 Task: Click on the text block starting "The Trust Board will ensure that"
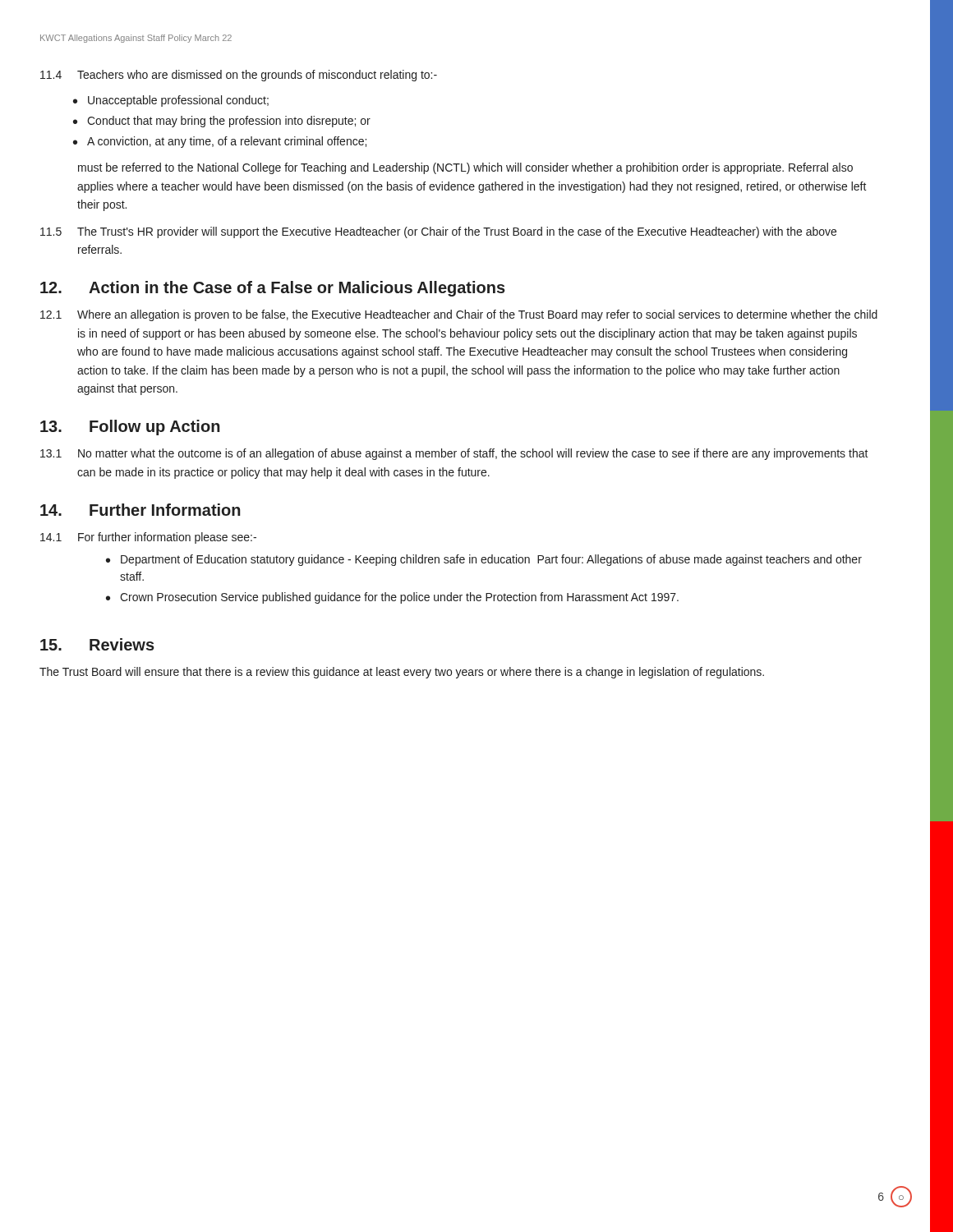pos(459,672)
